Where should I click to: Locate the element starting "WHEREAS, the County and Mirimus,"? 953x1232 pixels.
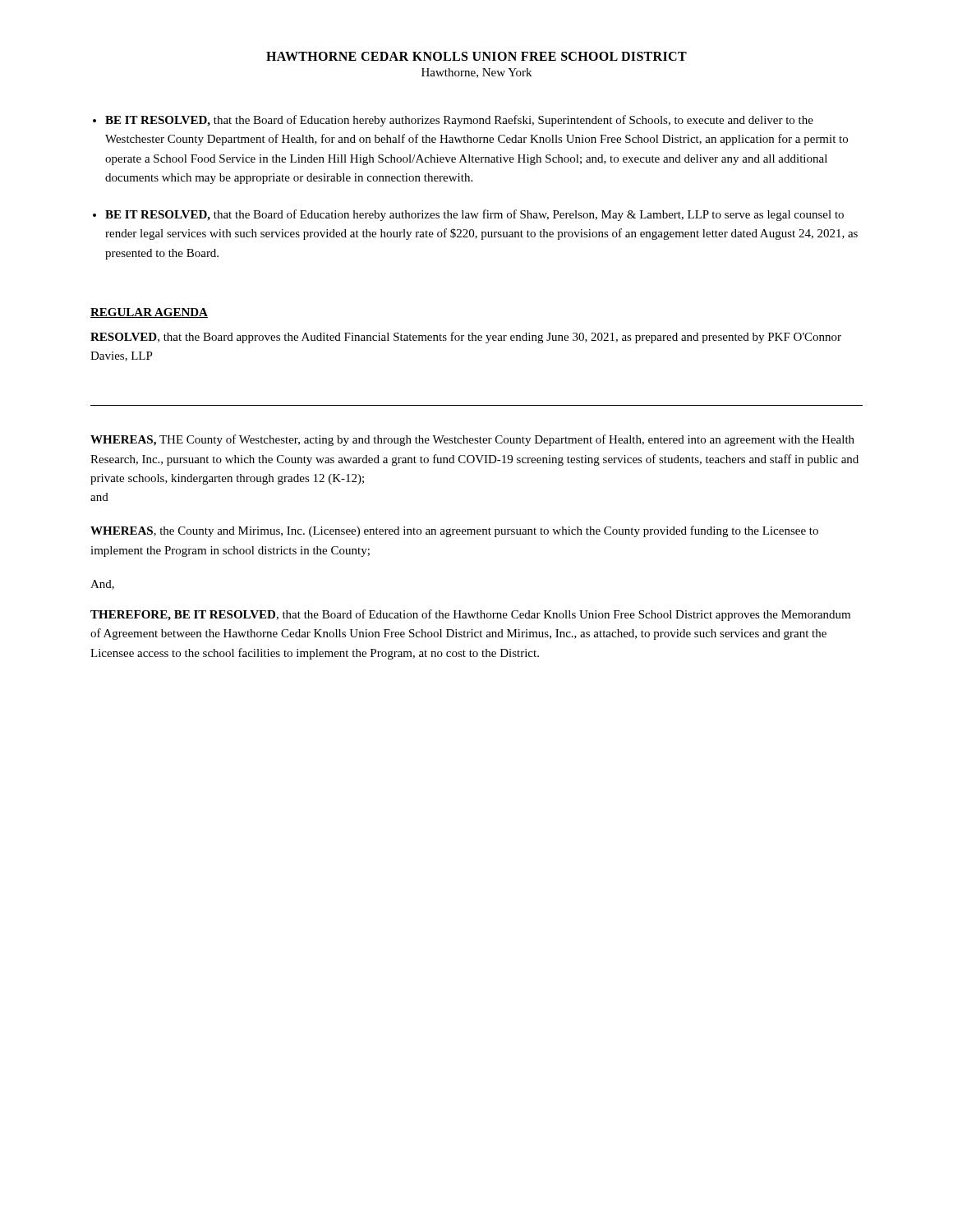(x=454, y=540)
